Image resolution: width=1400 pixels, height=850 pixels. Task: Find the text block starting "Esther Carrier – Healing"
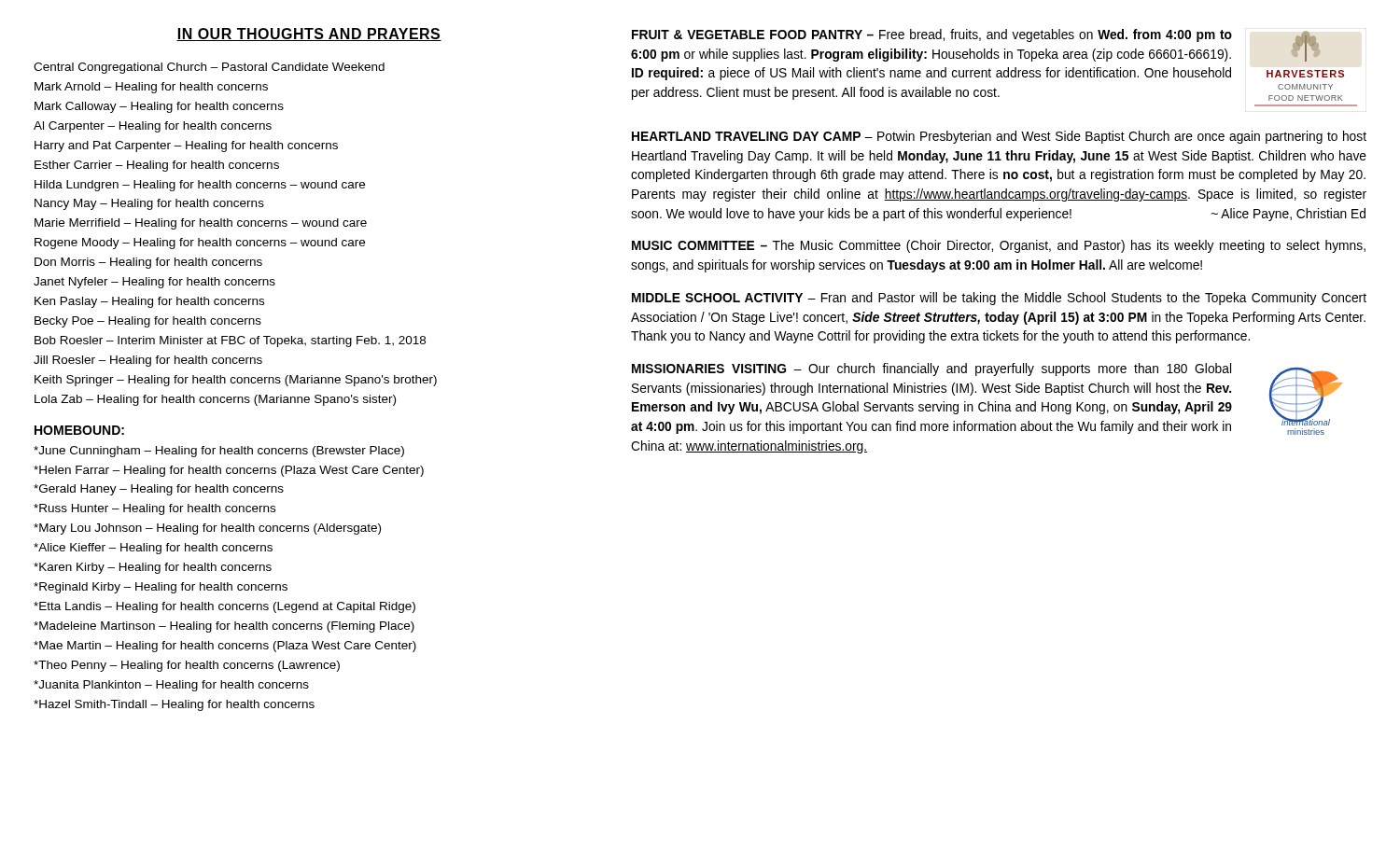tap(157, 164)
